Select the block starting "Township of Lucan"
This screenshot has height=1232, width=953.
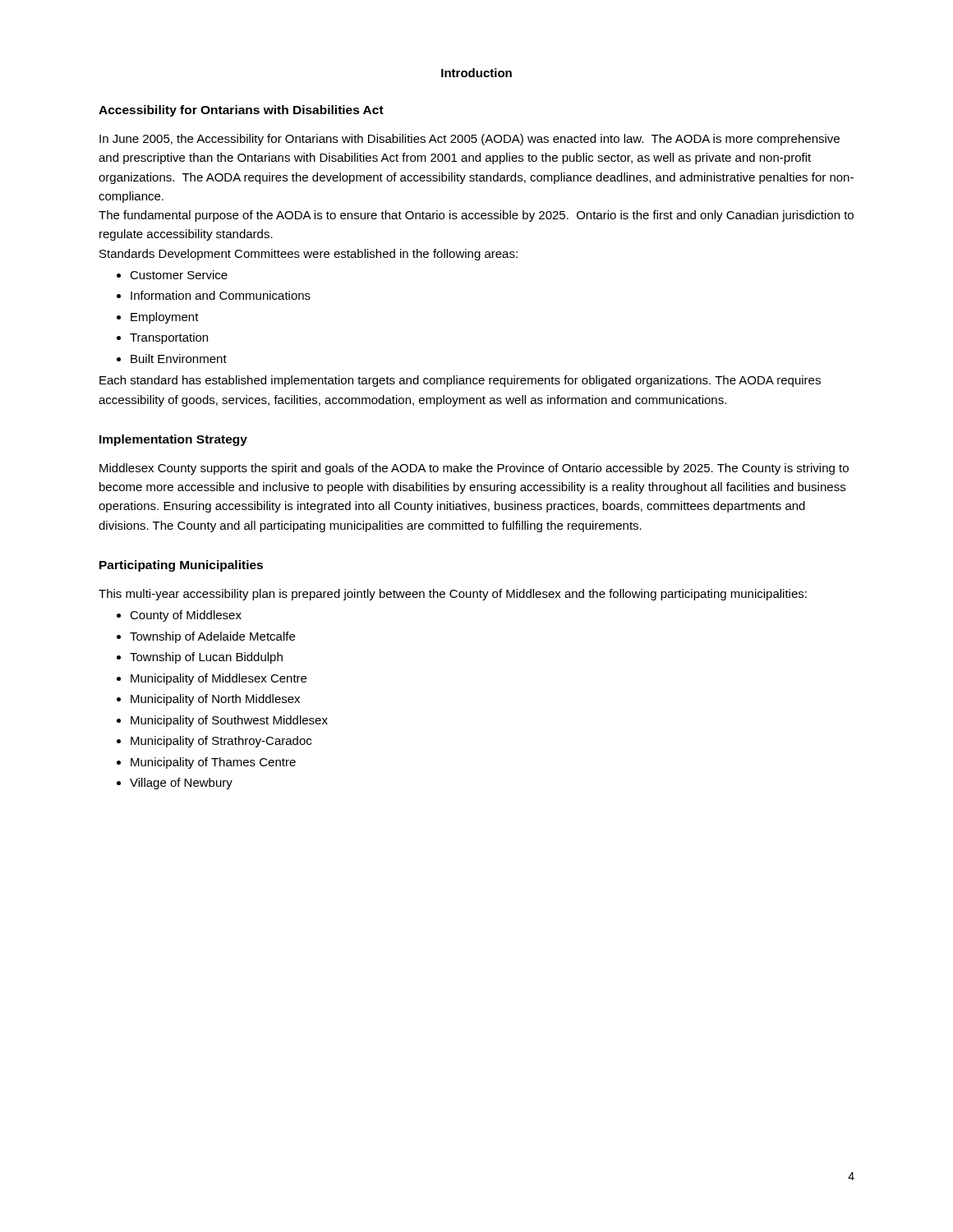[x=207, y=657]
